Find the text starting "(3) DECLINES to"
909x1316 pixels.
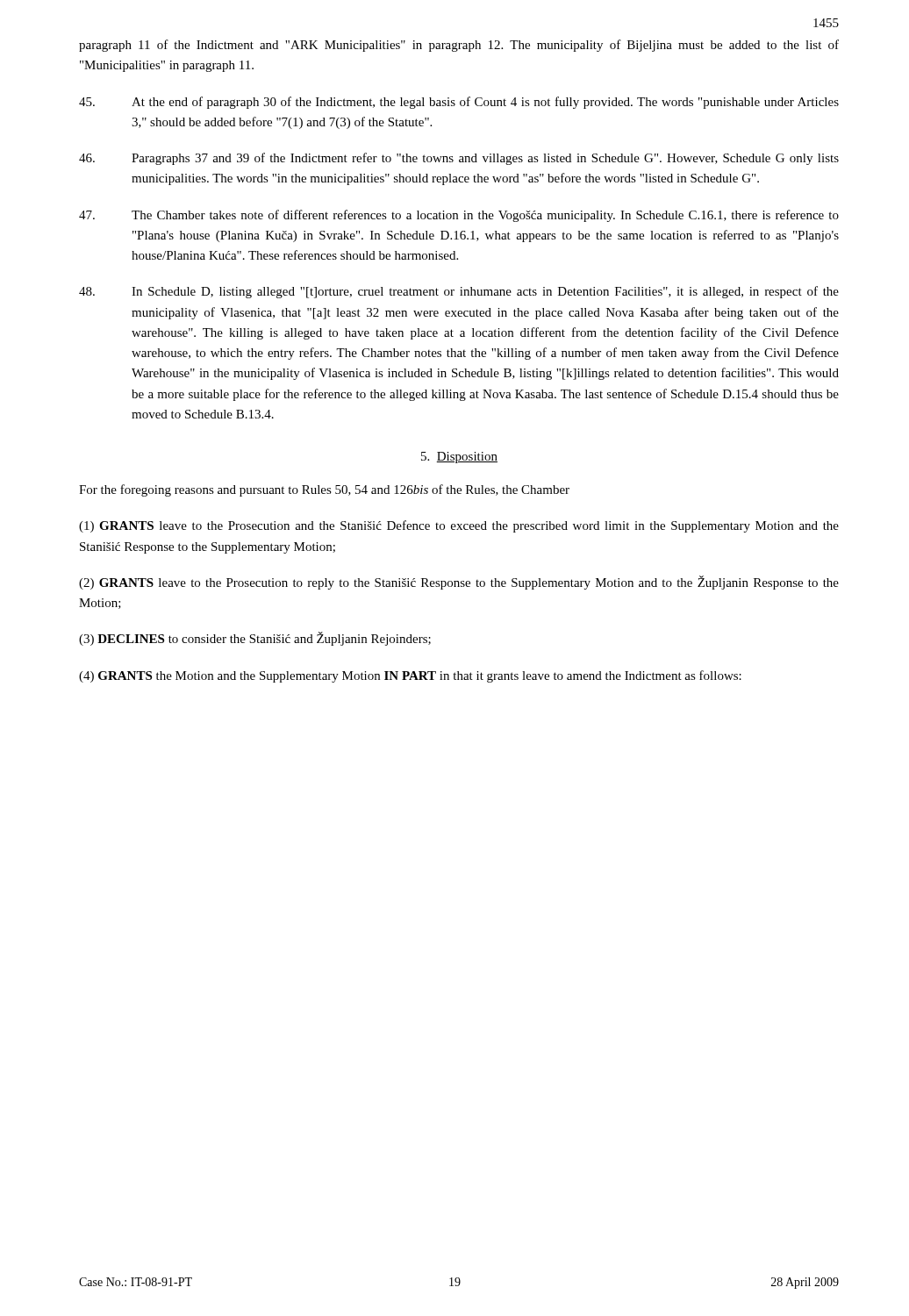[255, 639]
